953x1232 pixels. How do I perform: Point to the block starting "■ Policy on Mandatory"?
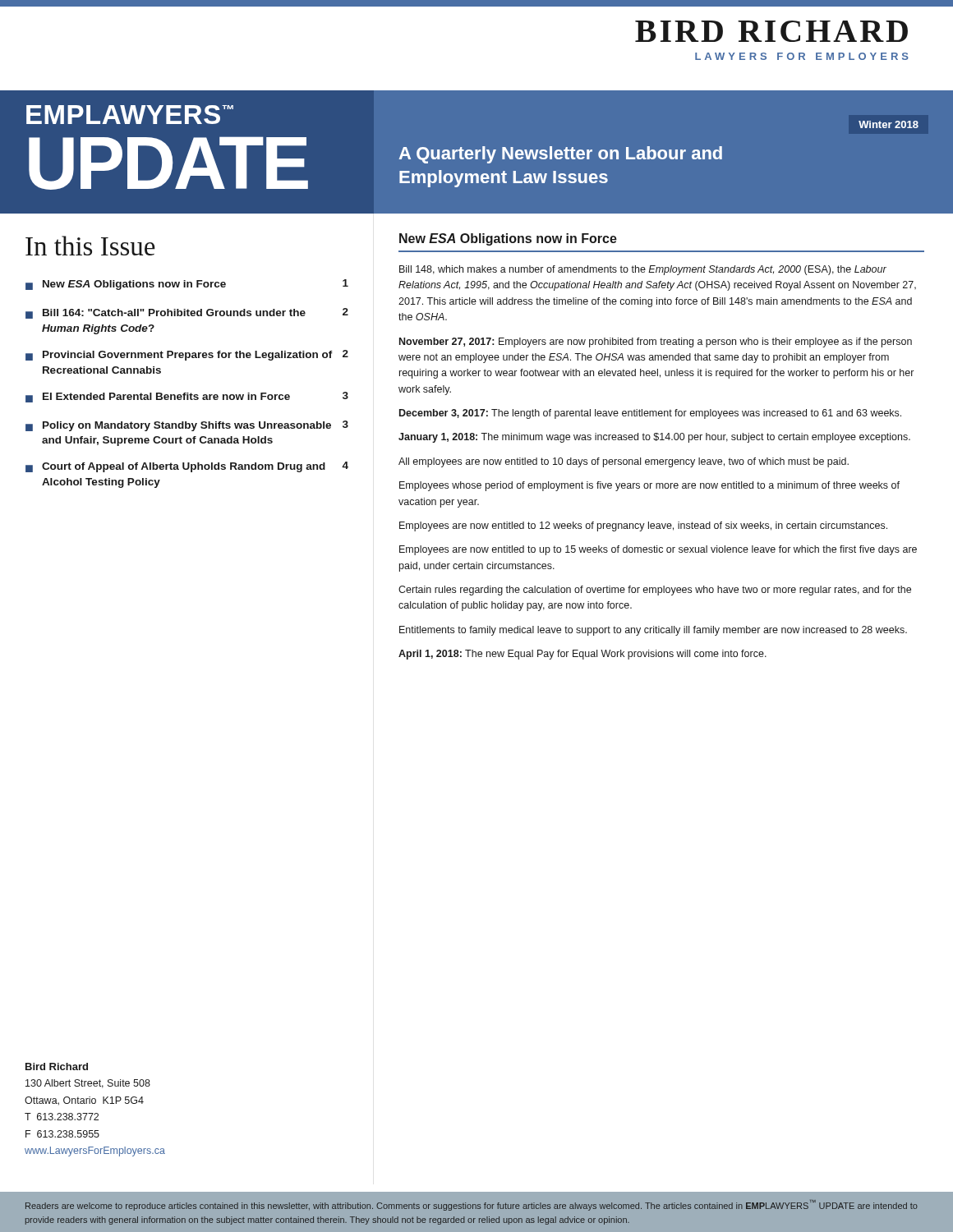point(187,433)
